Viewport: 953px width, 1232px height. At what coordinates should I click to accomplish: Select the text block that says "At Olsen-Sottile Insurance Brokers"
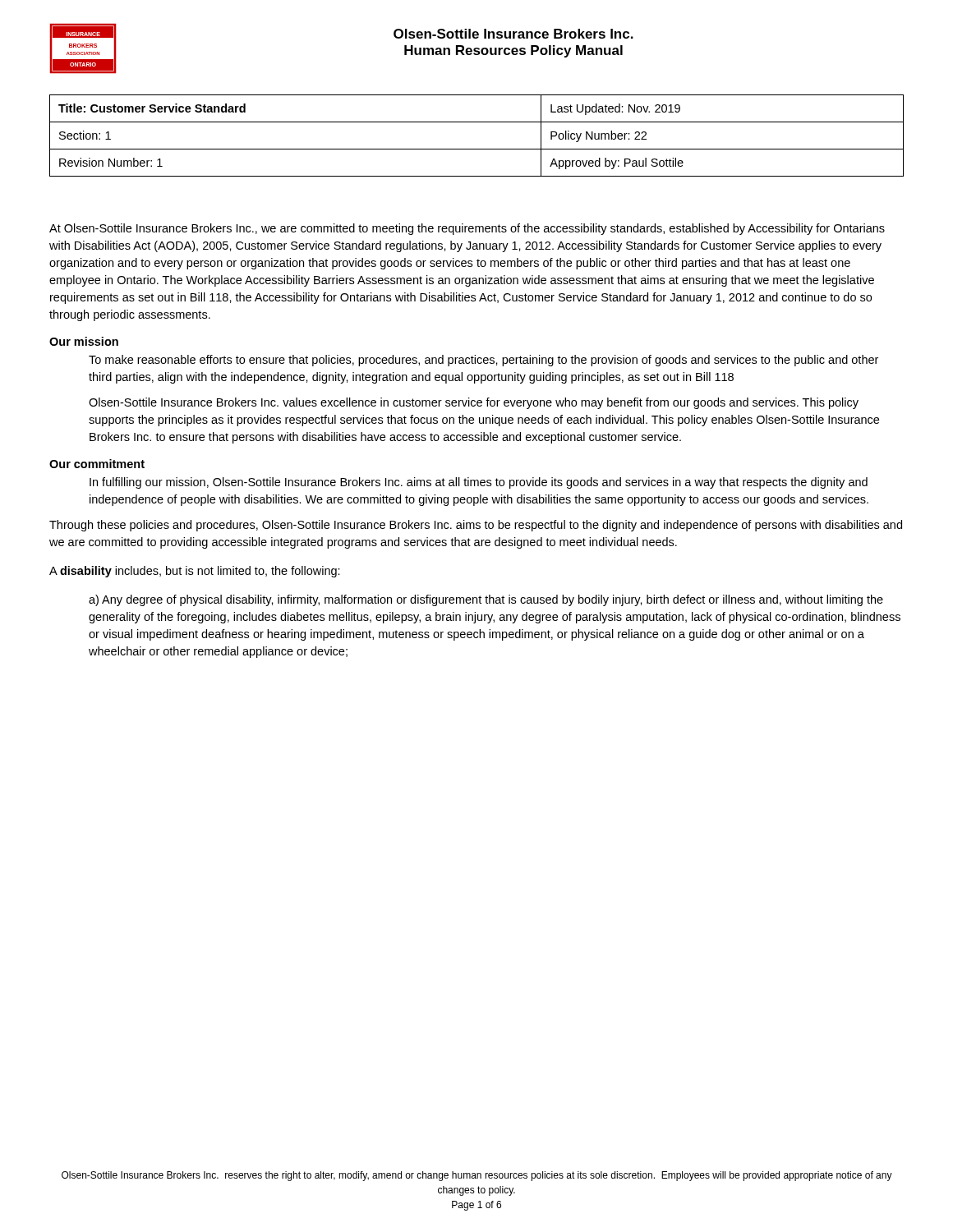click(x=467, y=271)
